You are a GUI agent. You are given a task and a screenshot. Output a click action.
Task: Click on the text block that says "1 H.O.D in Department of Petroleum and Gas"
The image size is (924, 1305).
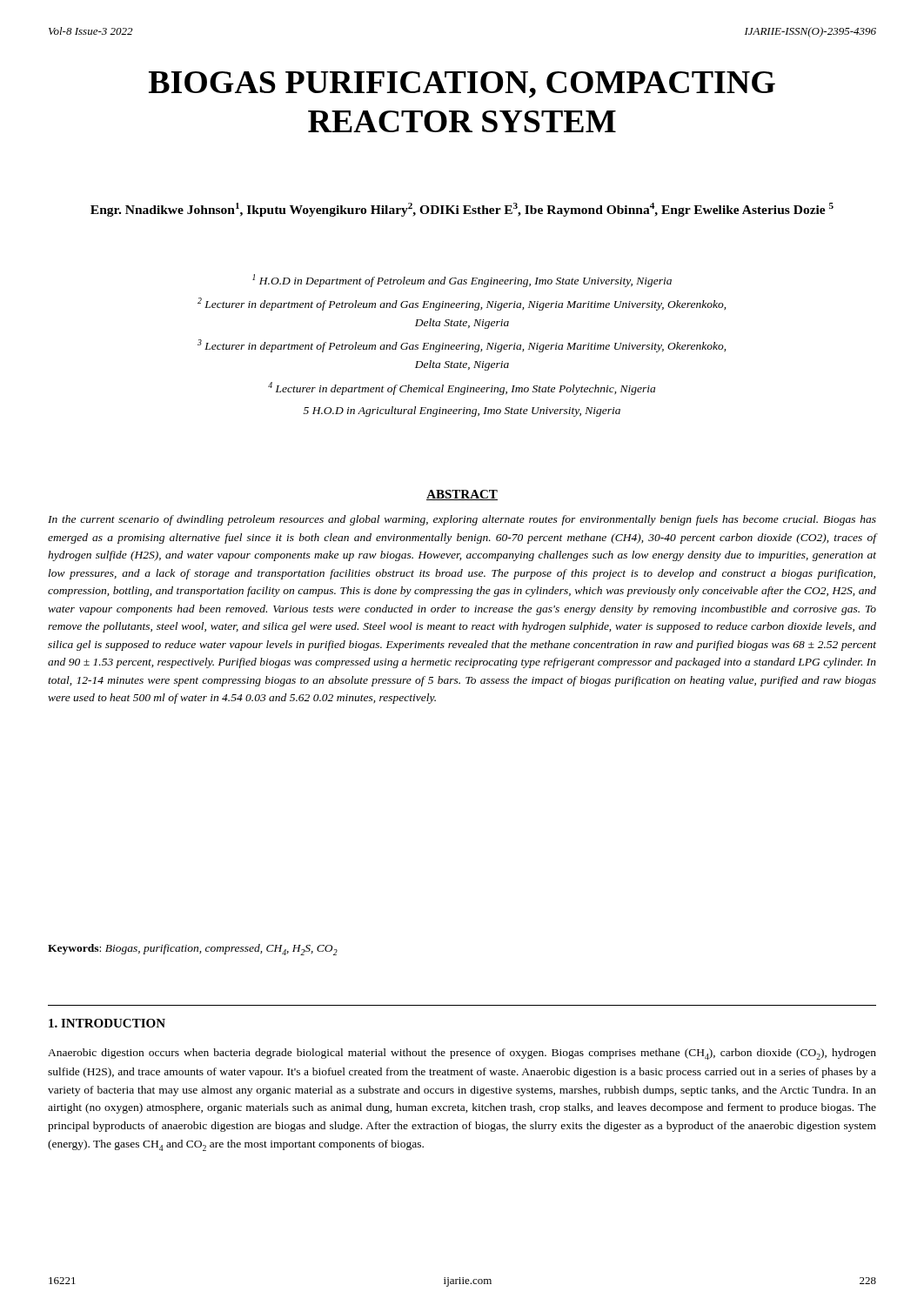(462, 279)
